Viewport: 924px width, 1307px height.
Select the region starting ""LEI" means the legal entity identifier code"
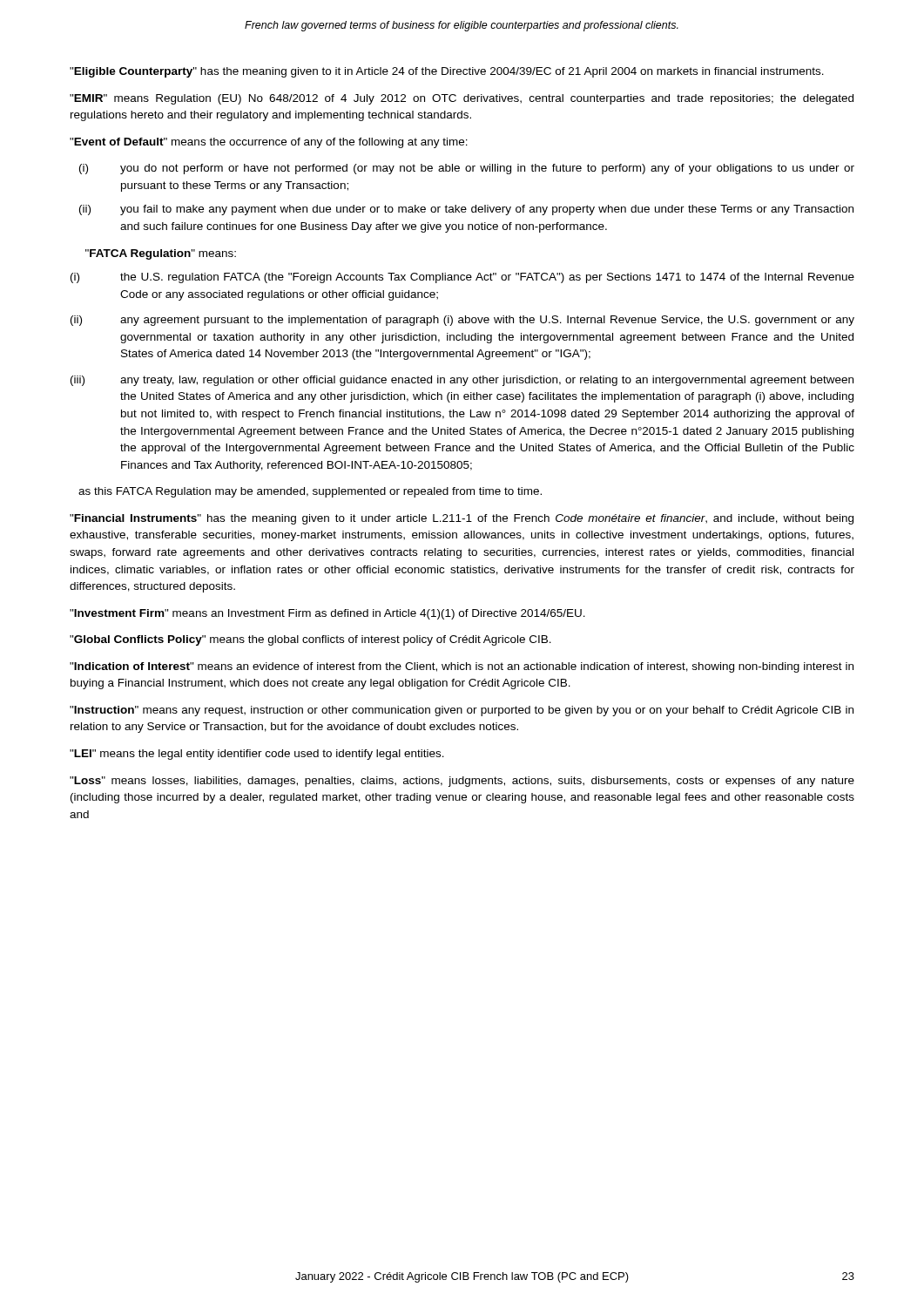tap(257, 753)
